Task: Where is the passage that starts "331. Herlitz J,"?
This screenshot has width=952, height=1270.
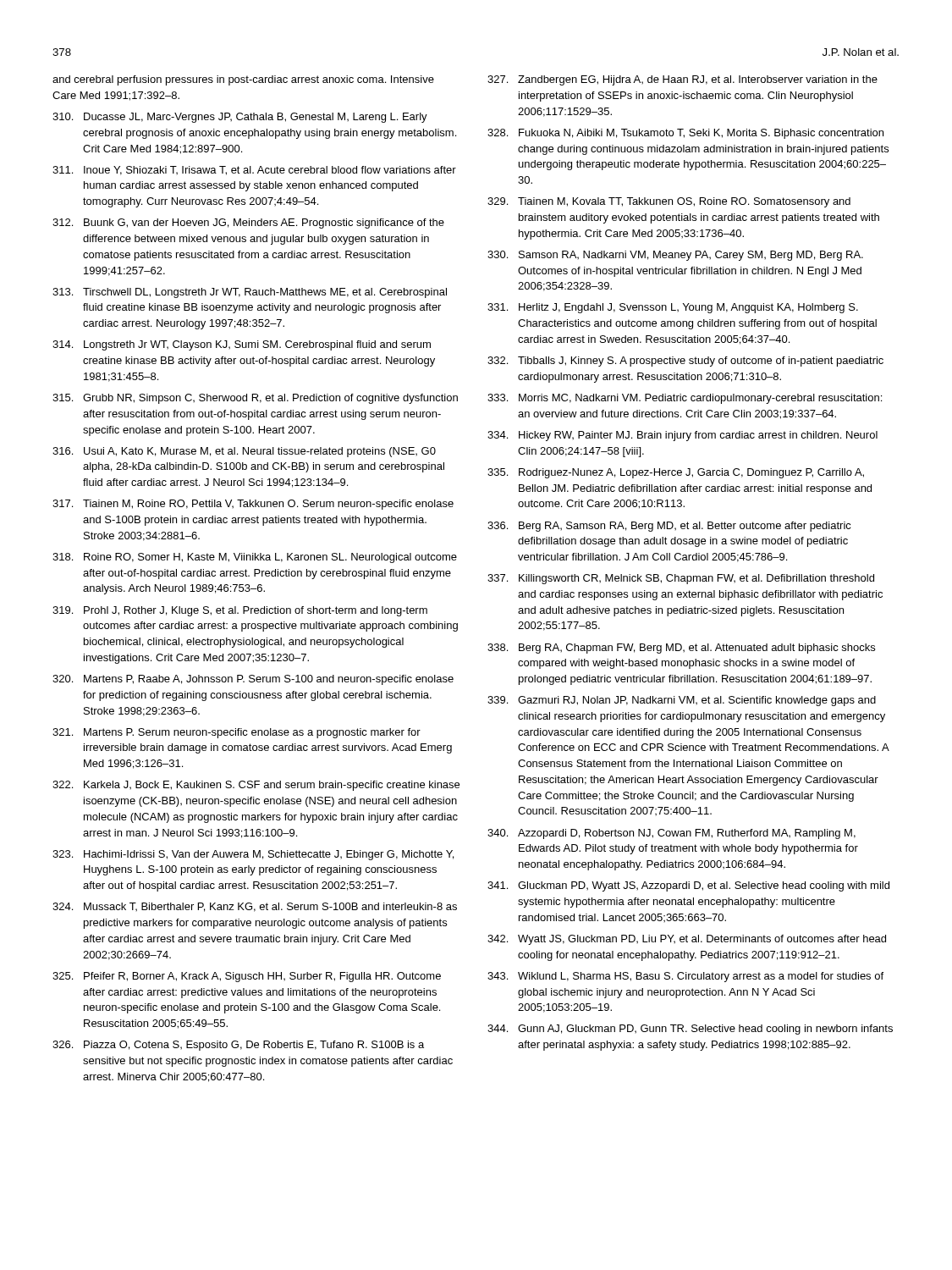Action: (x=691, y=324)
